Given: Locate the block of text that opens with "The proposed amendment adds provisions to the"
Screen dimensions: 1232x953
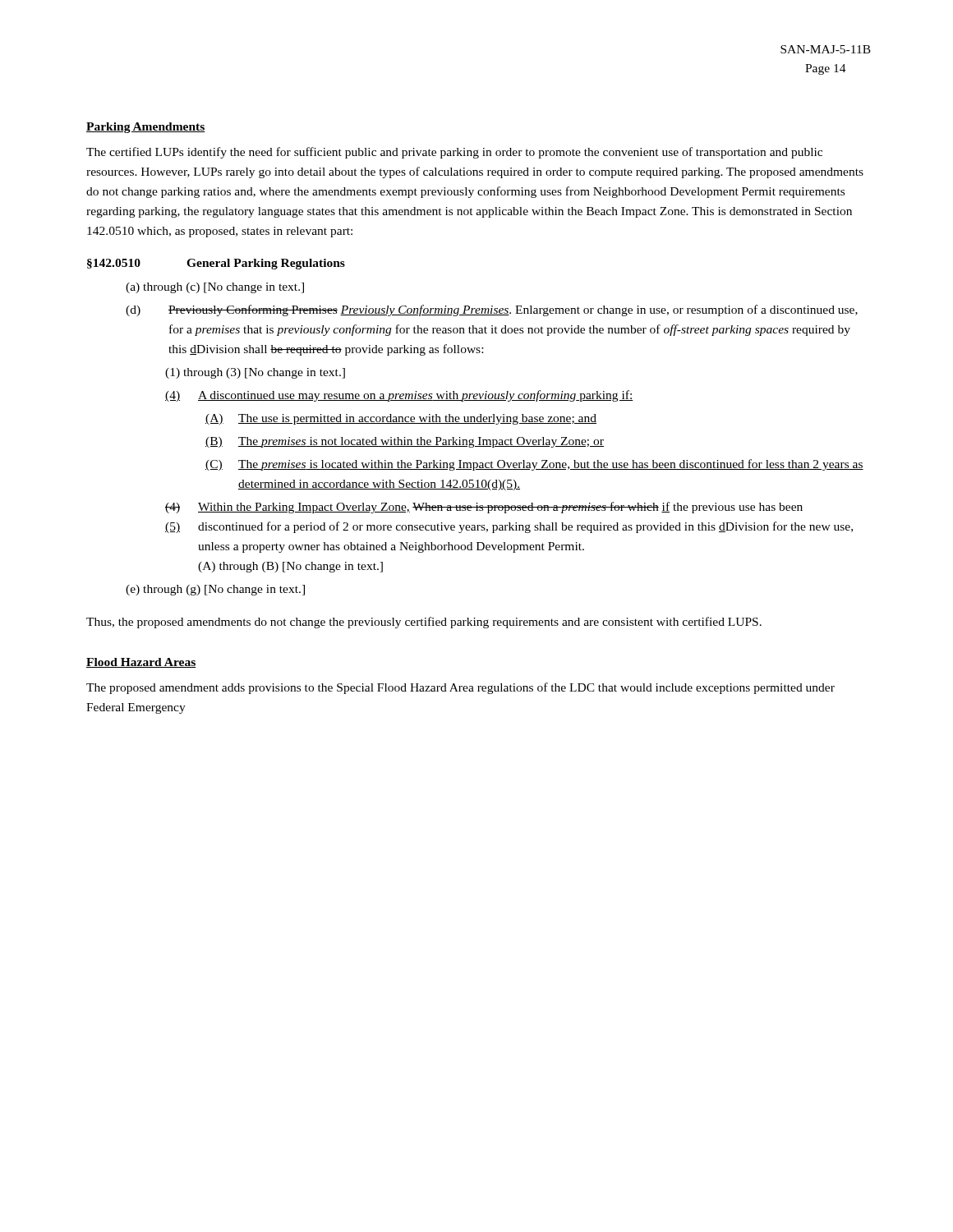Looking at the screenshot, I should (x=476, y=698).
